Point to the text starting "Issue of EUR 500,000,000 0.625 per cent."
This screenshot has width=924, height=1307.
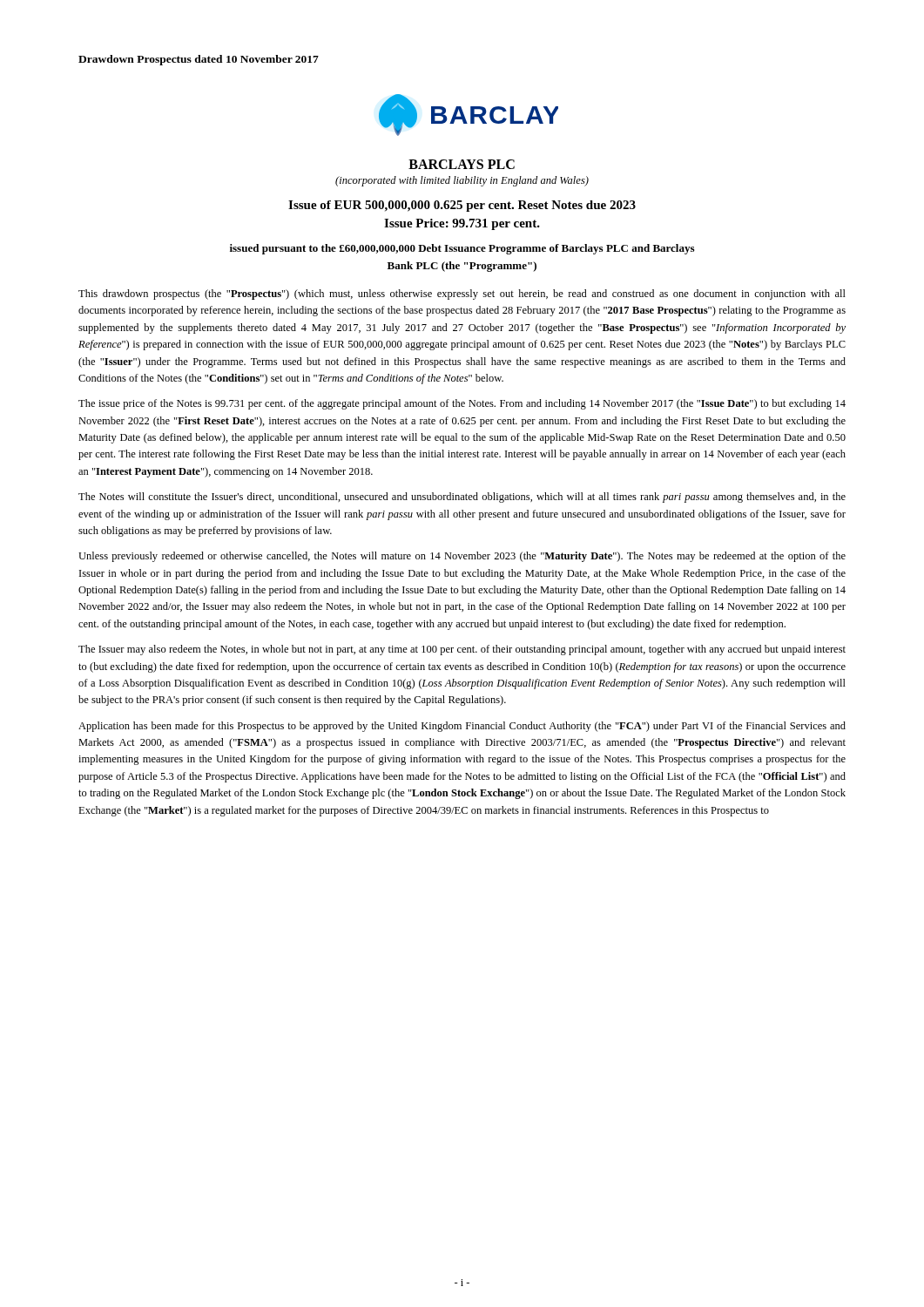[x=462, y=205]
